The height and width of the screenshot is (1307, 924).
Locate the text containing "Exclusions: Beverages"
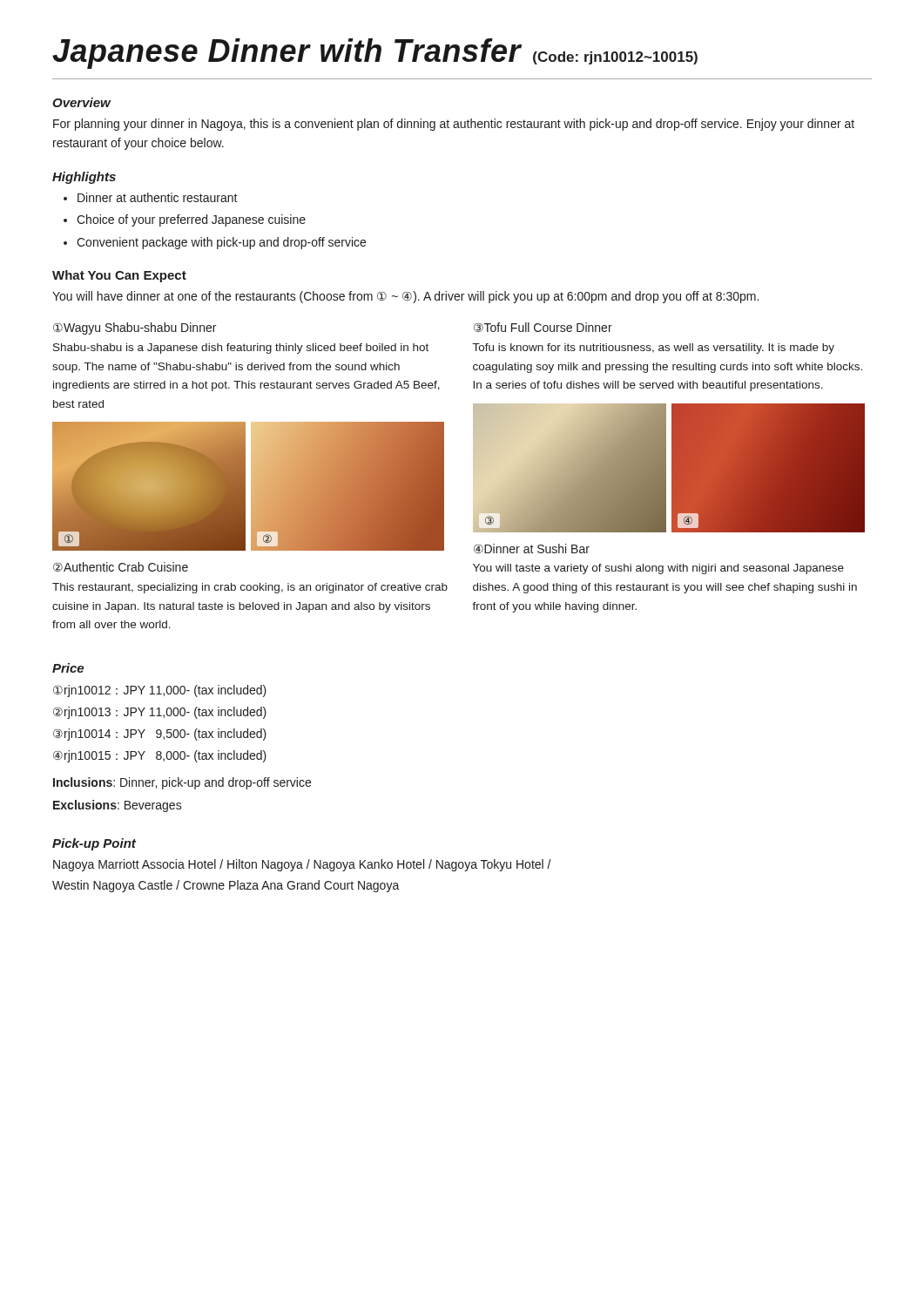click(x=117, y=805)
